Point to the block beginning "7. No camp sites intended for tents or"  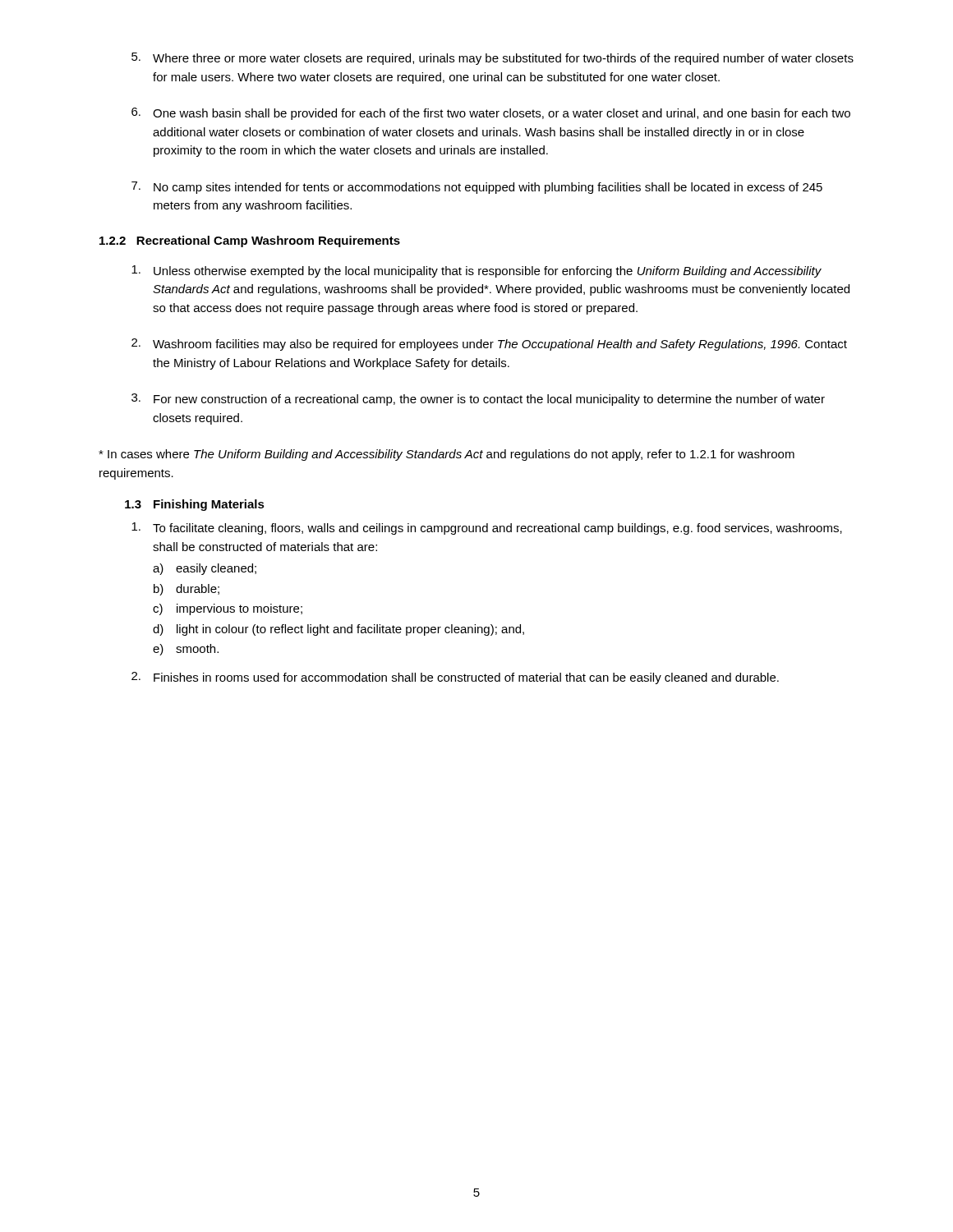476,196
